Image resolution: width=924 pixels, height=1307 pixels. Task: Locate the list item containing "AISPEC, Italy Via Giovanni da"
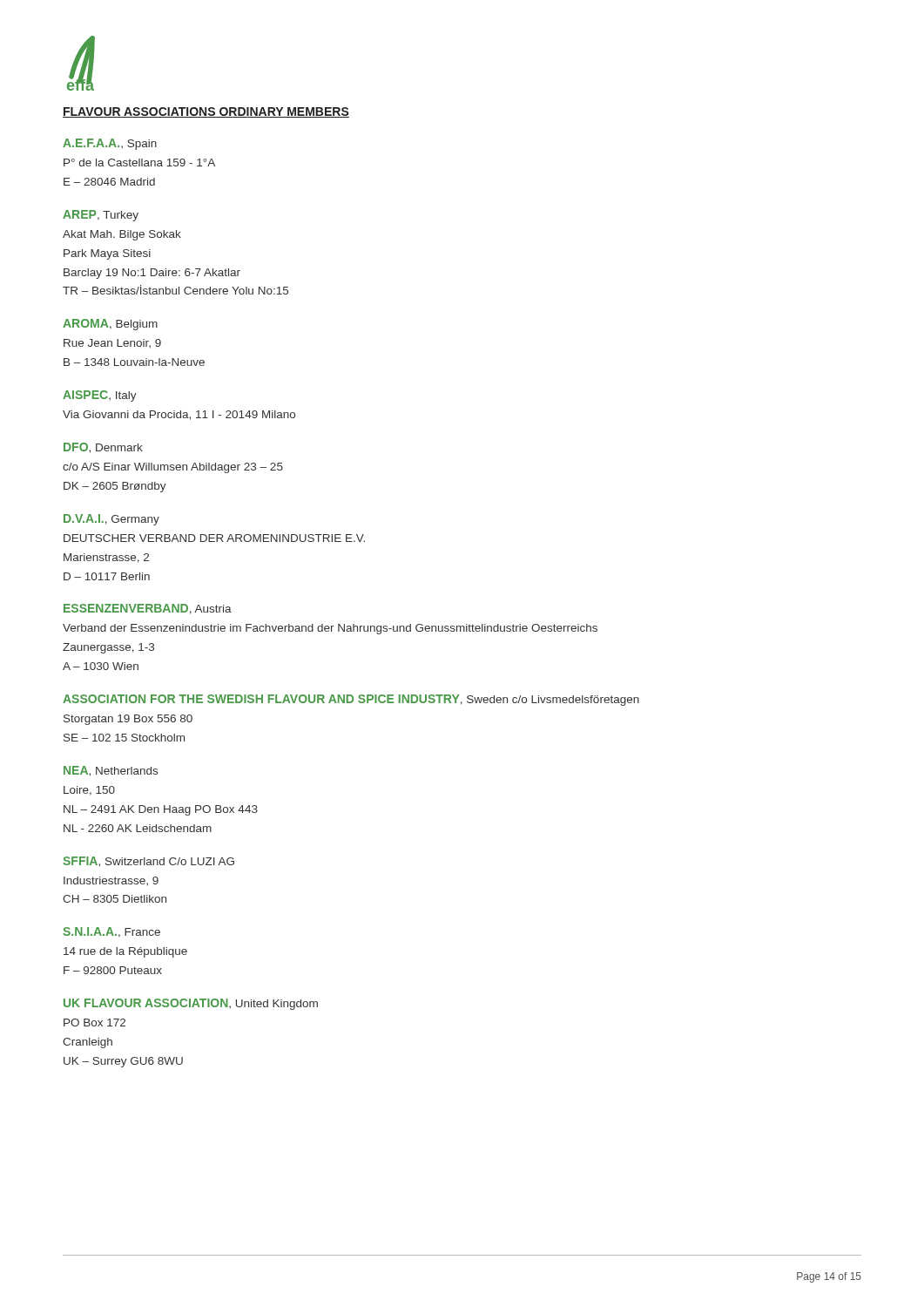pyautogui.click(x=179, y=404)
